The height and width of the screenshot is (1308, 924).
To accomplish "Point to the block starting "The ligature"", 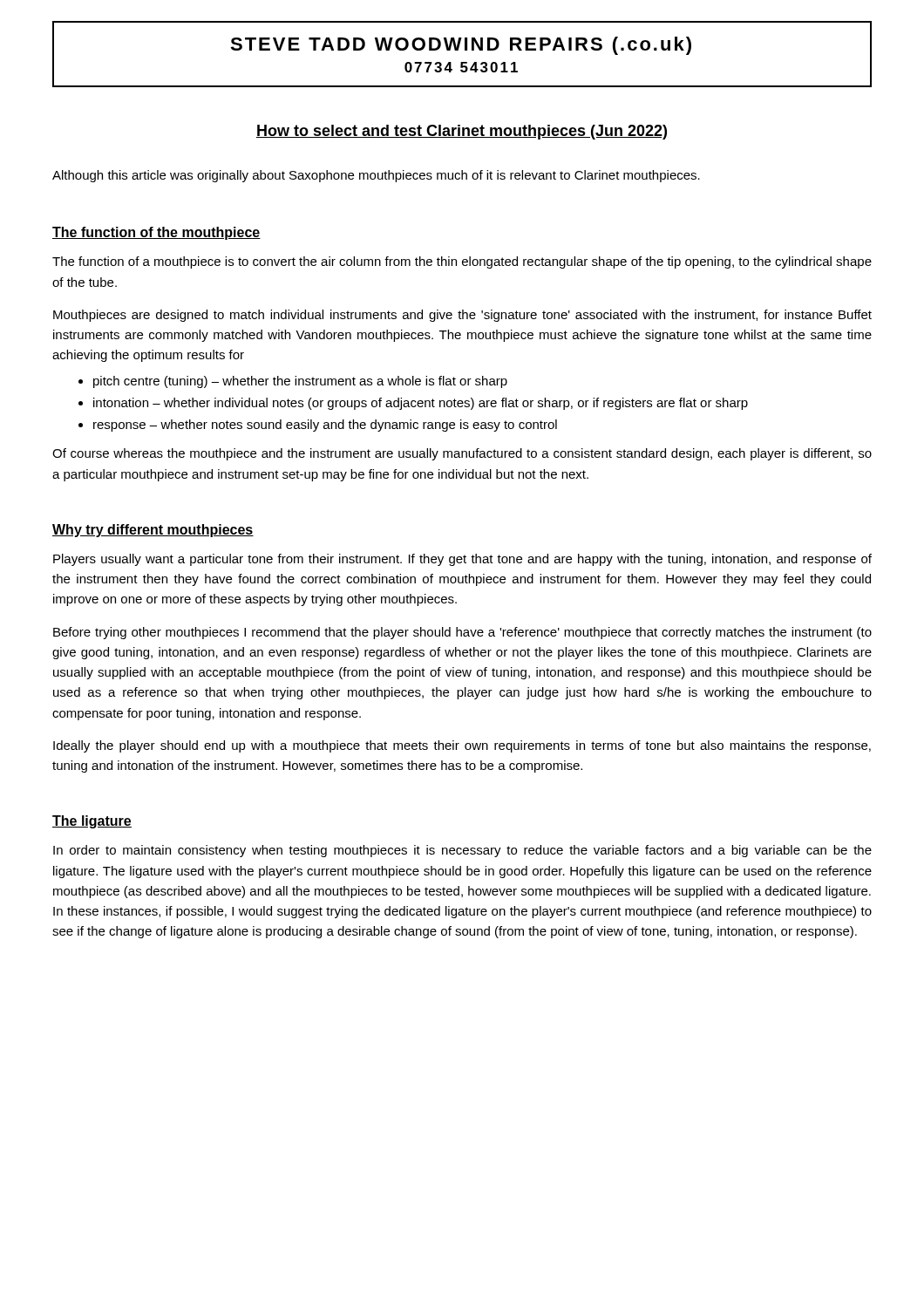I will point(92,821).
